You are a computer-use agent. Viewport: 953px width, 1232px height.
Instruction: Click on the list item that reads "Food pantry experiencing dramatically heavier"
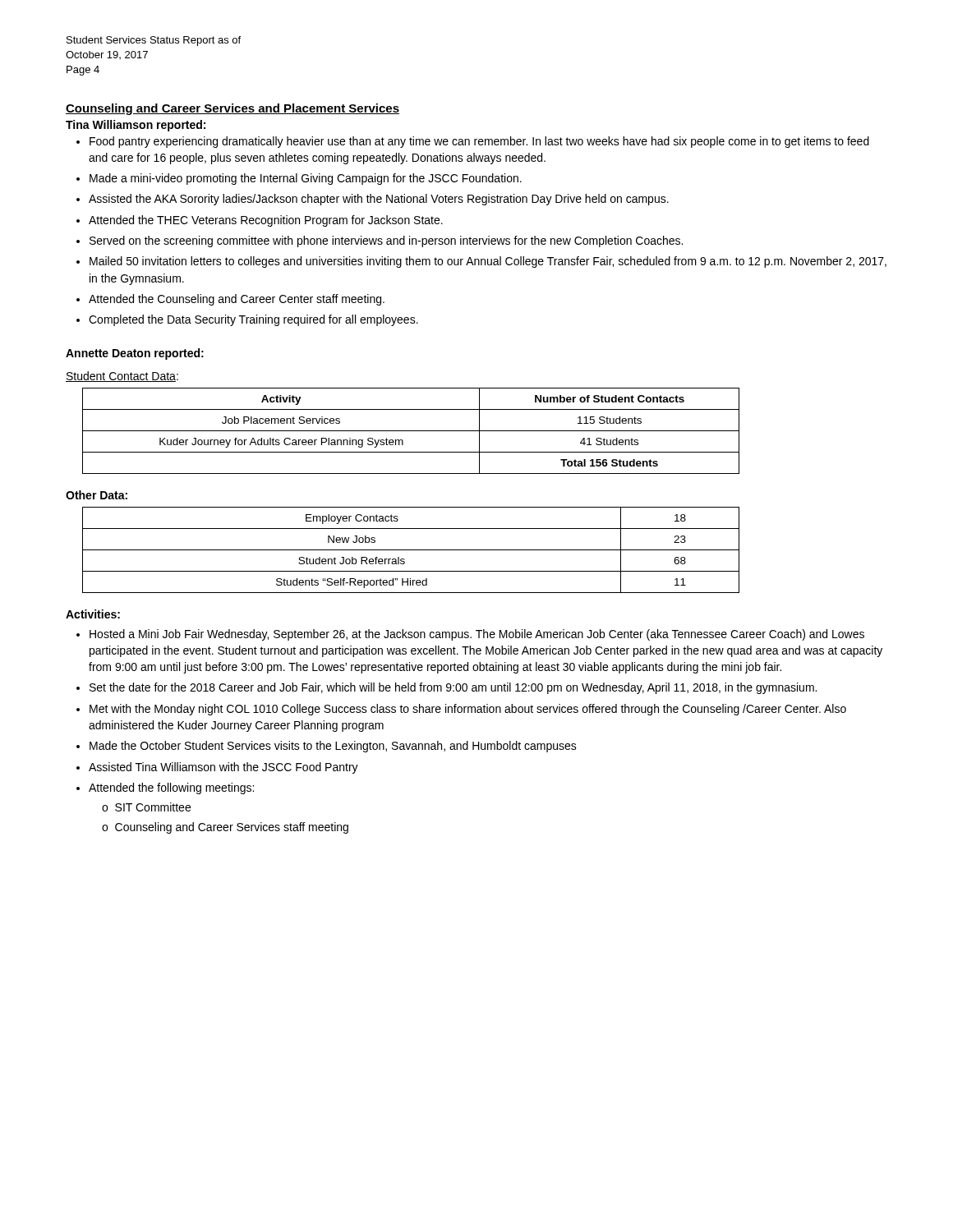(x=479, y=149)
